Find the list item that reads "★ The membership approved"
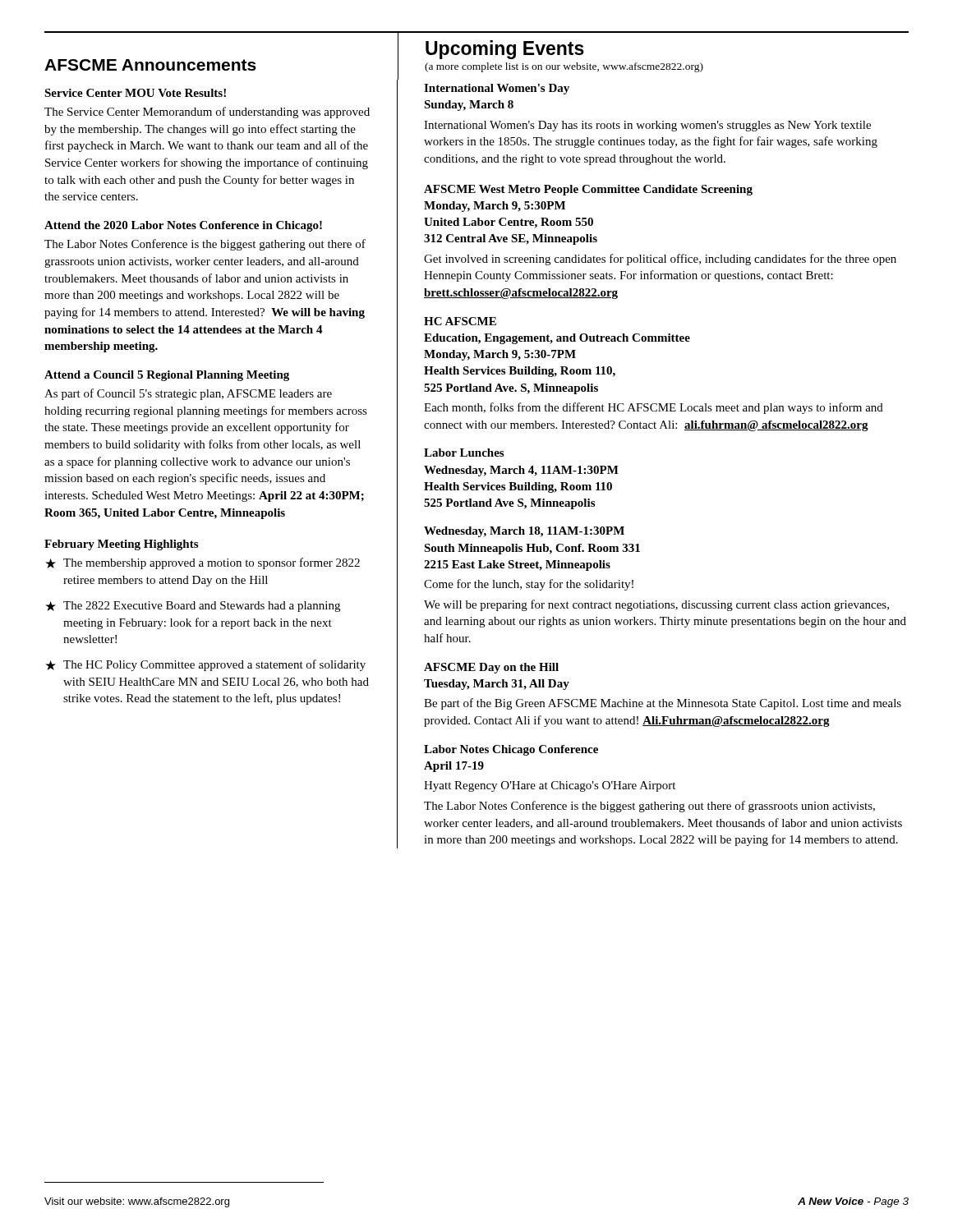 pyautogui.click(x=208, y=572)
